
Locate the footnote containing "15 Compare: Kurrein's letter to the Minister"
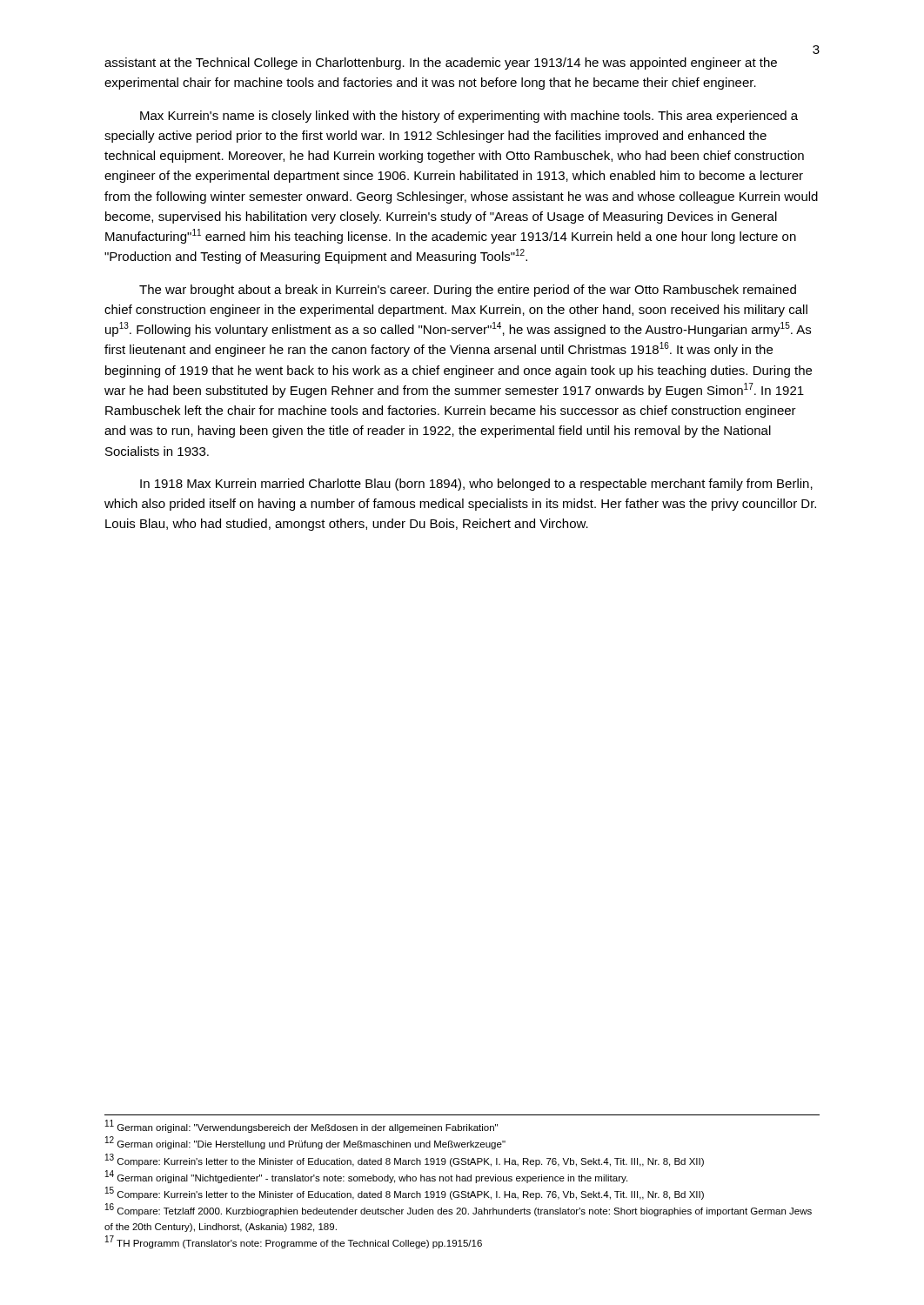click(404, 1194)
